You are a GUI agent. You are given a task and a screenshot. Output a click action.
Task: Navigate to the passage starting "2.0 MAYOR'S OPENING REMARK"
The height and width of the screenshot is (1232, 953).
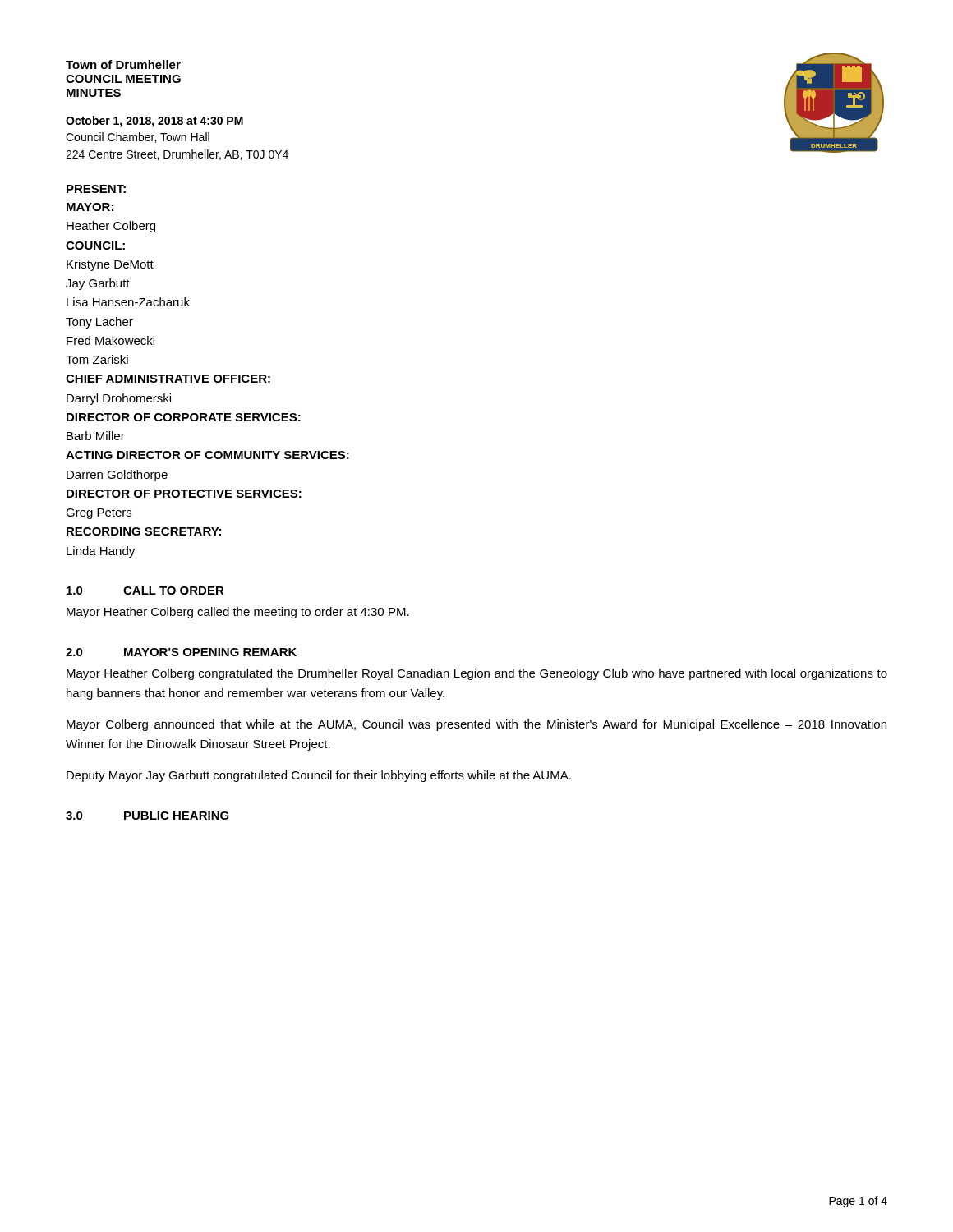coord(181,652)
